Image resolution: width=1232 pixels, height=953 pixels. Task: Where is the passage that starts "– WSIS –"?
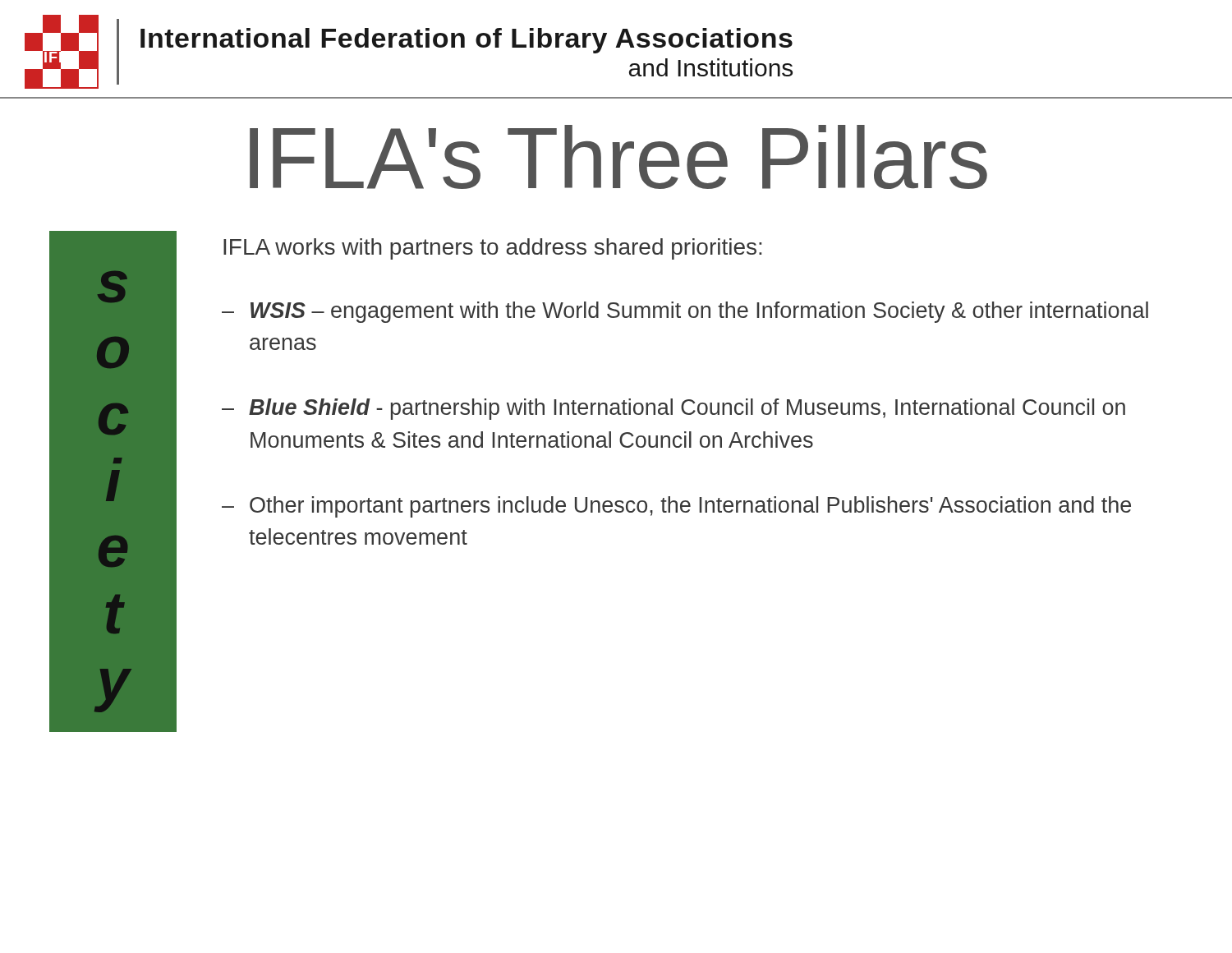tap(690, 327)
